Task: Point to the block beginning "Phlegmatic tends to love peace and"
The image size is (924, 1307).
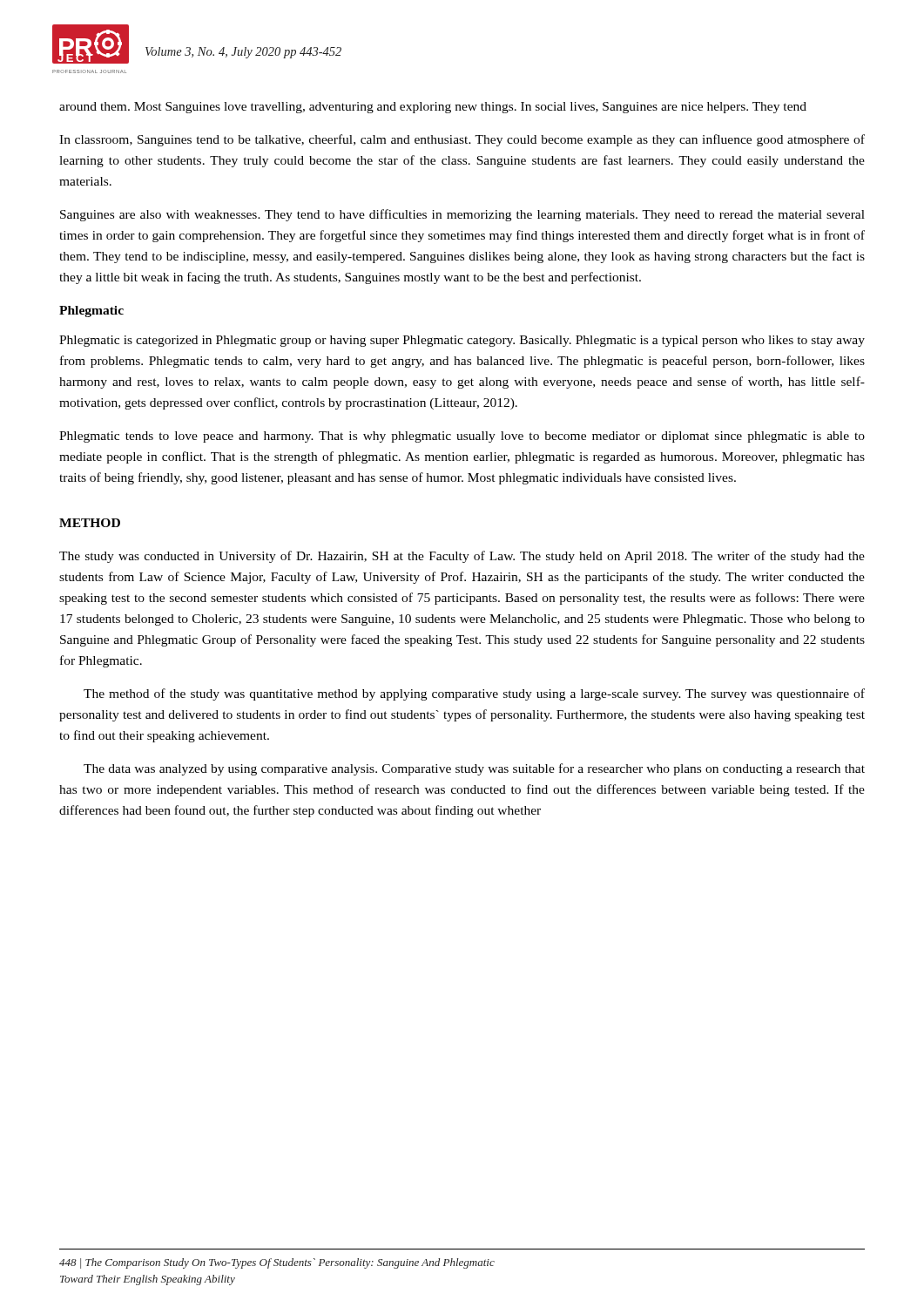Action: tap(462, 456)
